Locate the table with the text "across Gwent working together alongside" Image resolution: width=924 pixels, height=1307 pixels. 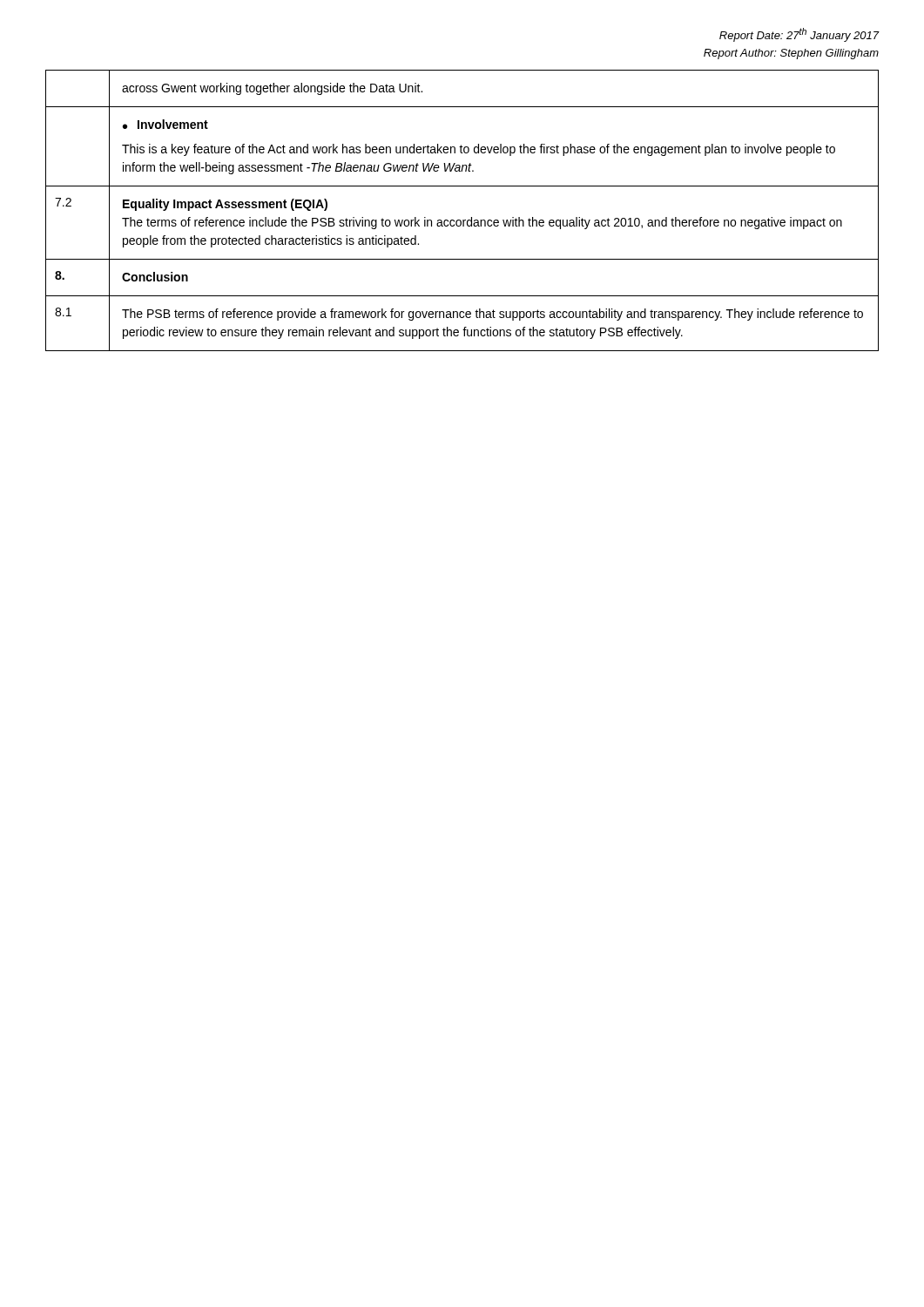pyautogui.click(x=462, y=210)
